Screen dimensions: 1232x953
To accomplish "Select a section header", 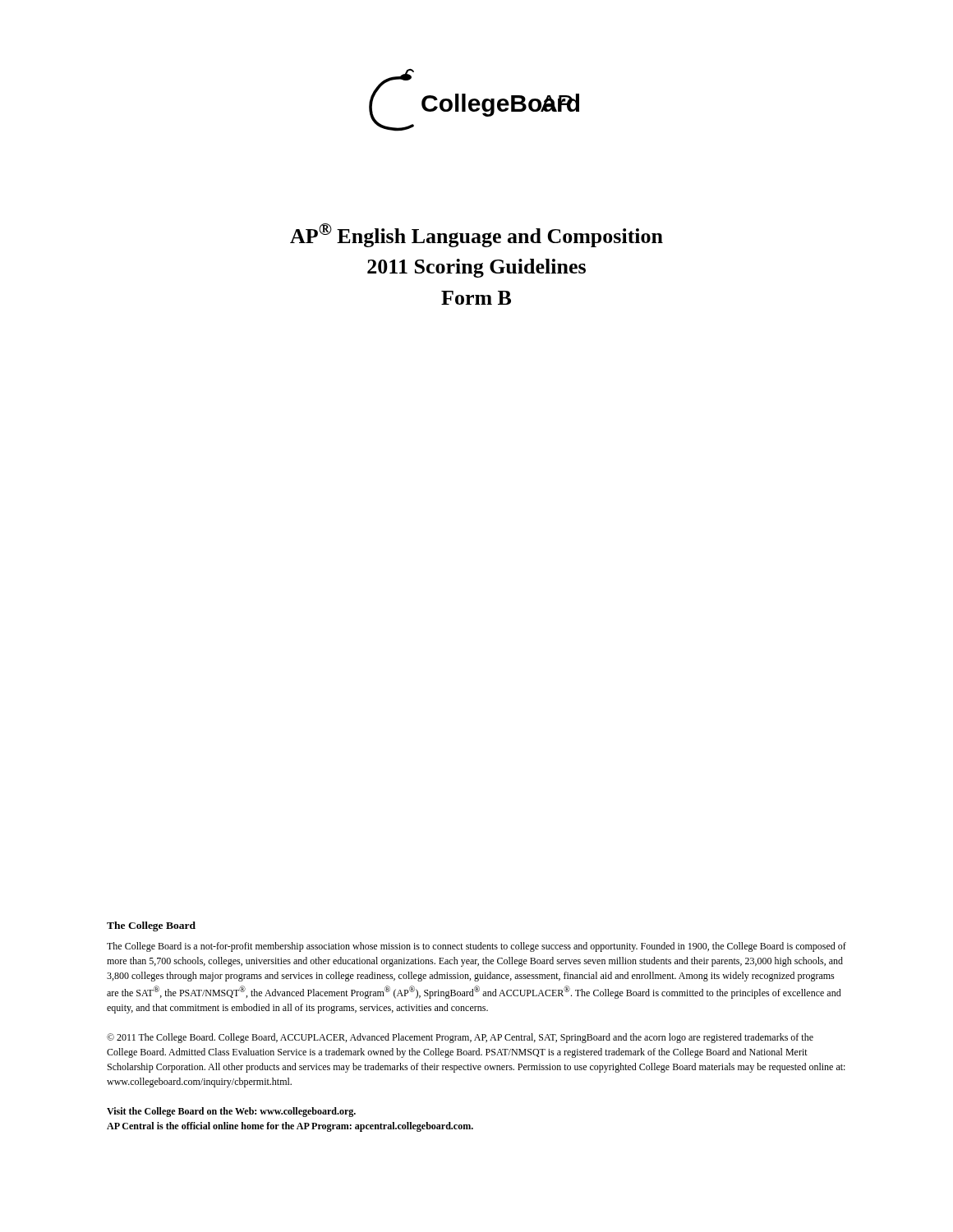I will [151, 925].
